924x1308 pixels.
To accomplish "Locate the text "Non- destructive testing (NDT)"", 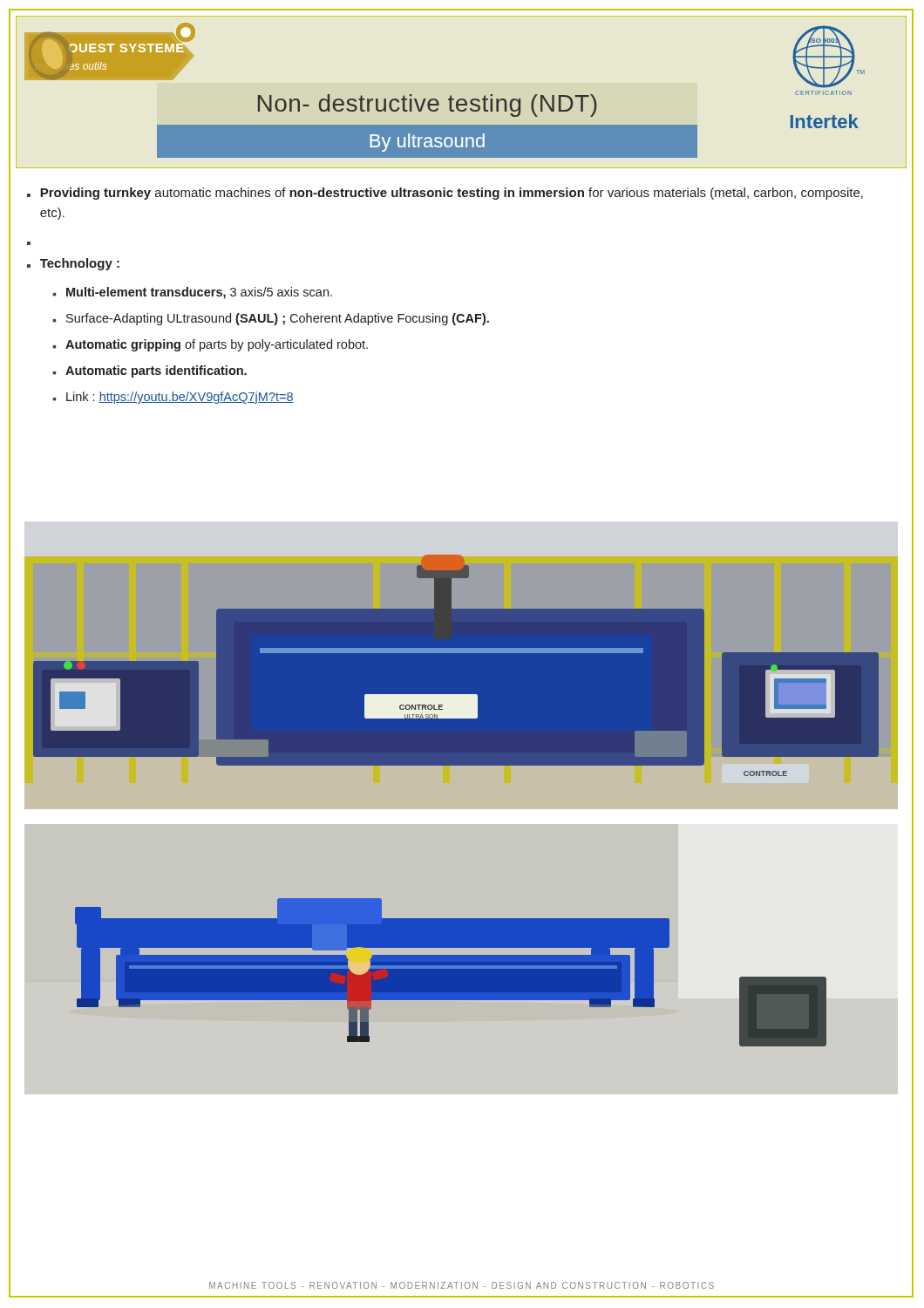I will coord(427,103).
